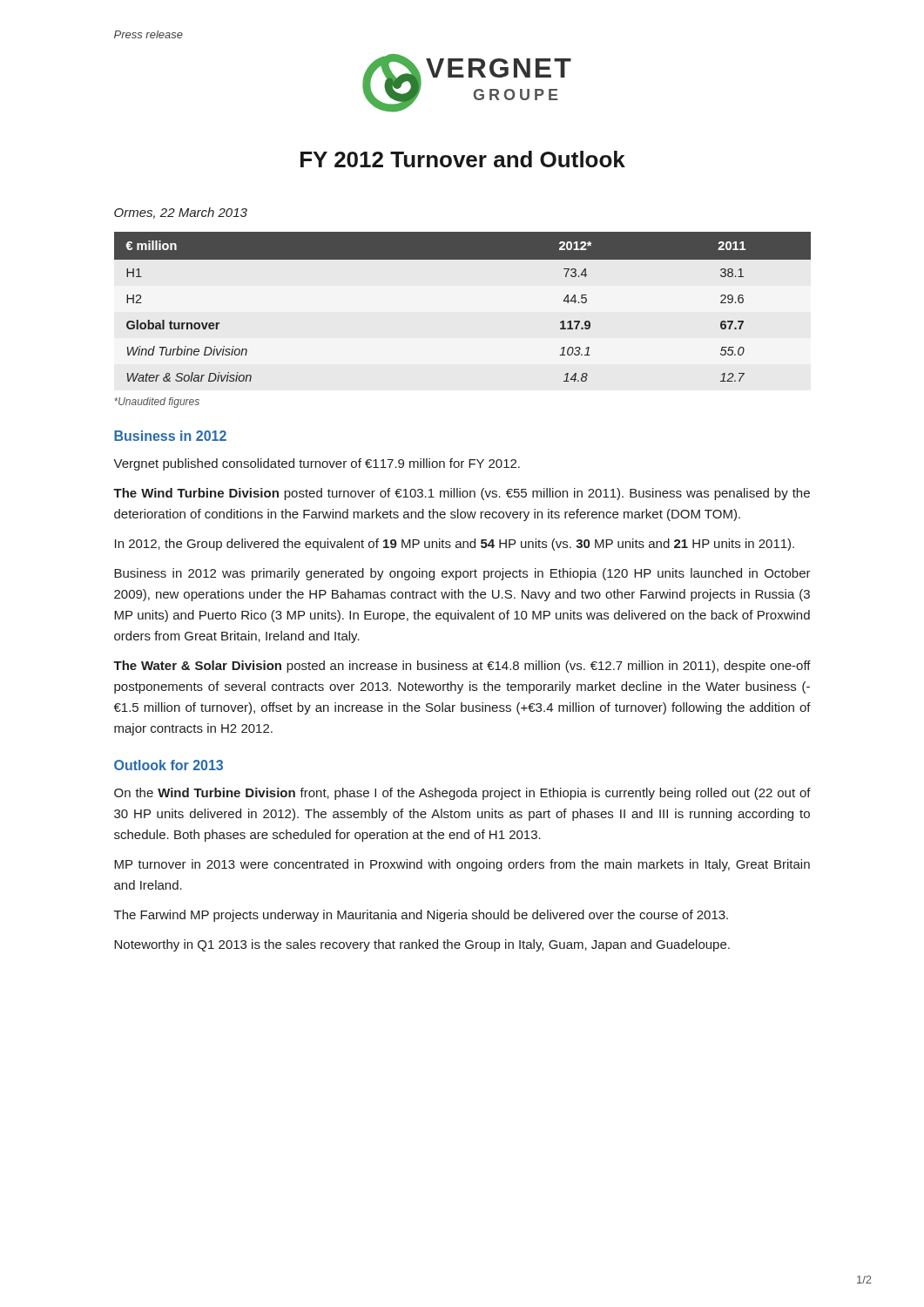Find the text block that reads "Noteworthy in Q1 2013 is the sales recovery"
The height and width of the screenshot is (1307, 924).
click(x=422, y=944)
